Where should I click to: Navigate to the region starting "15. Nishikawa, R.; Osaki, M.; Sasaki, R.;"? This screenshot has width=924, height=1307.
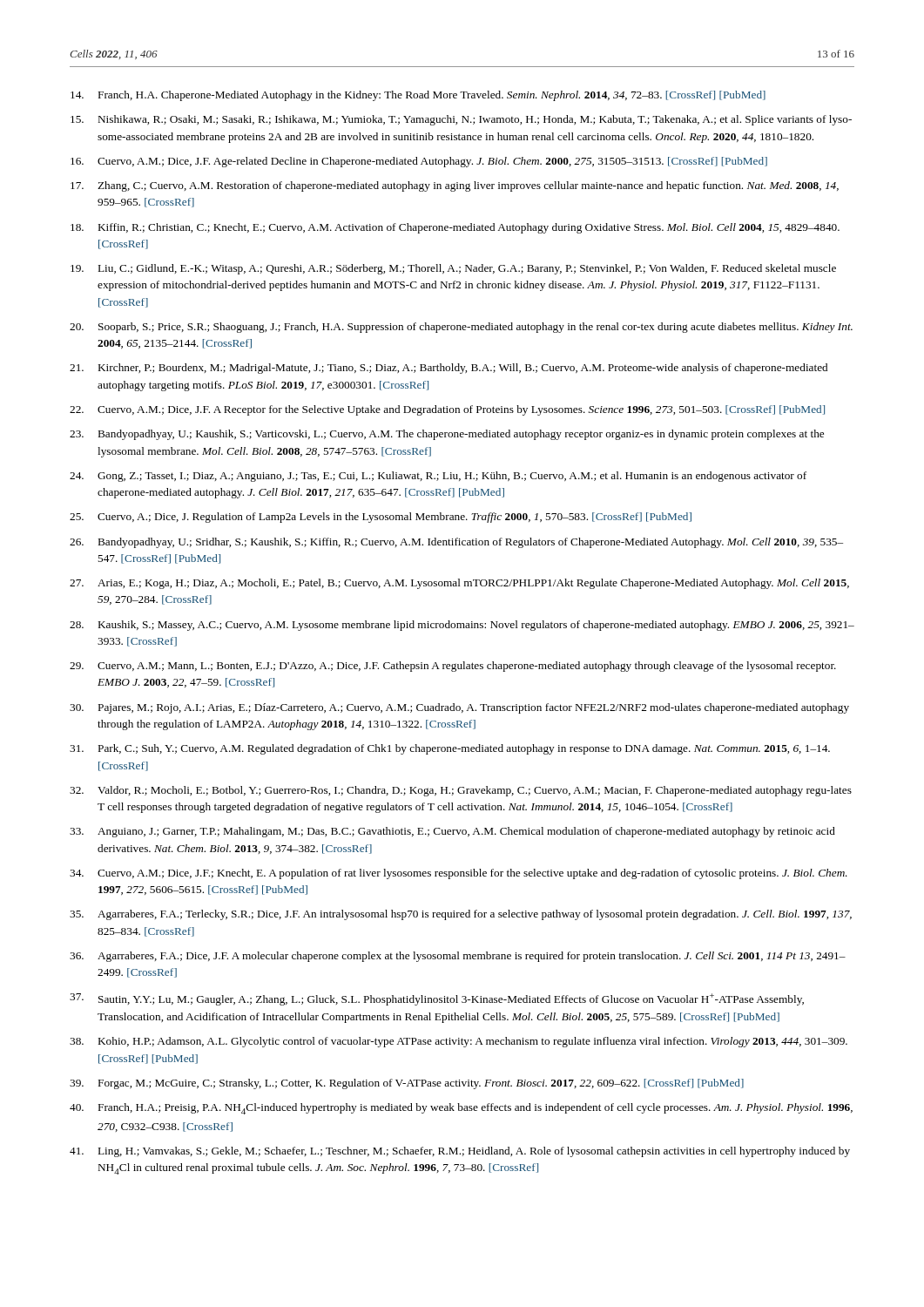click(x=462, y=128)
